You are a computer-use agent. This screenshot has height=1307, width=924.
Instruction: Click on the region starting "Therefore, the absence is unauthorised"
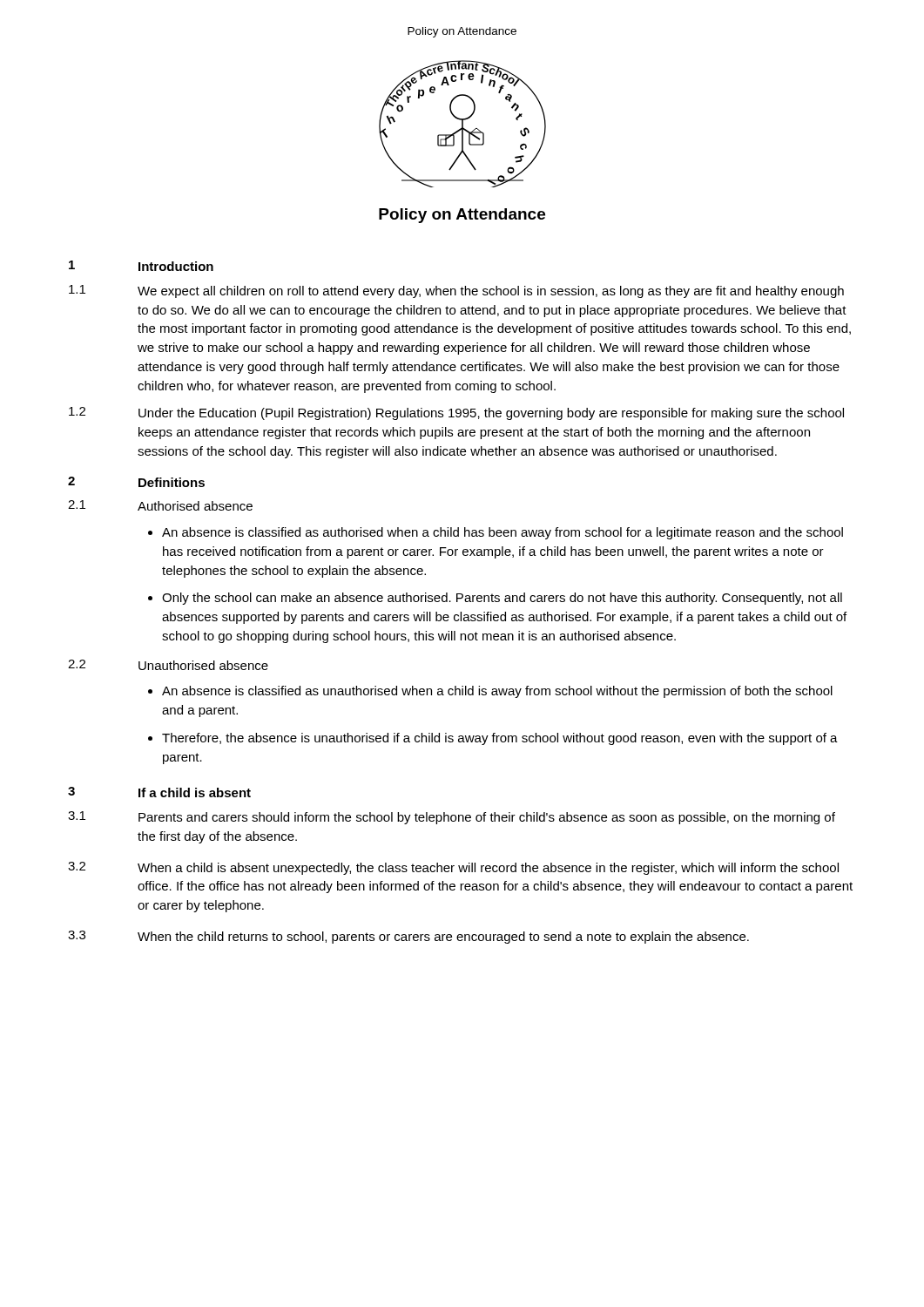[500, 747]
